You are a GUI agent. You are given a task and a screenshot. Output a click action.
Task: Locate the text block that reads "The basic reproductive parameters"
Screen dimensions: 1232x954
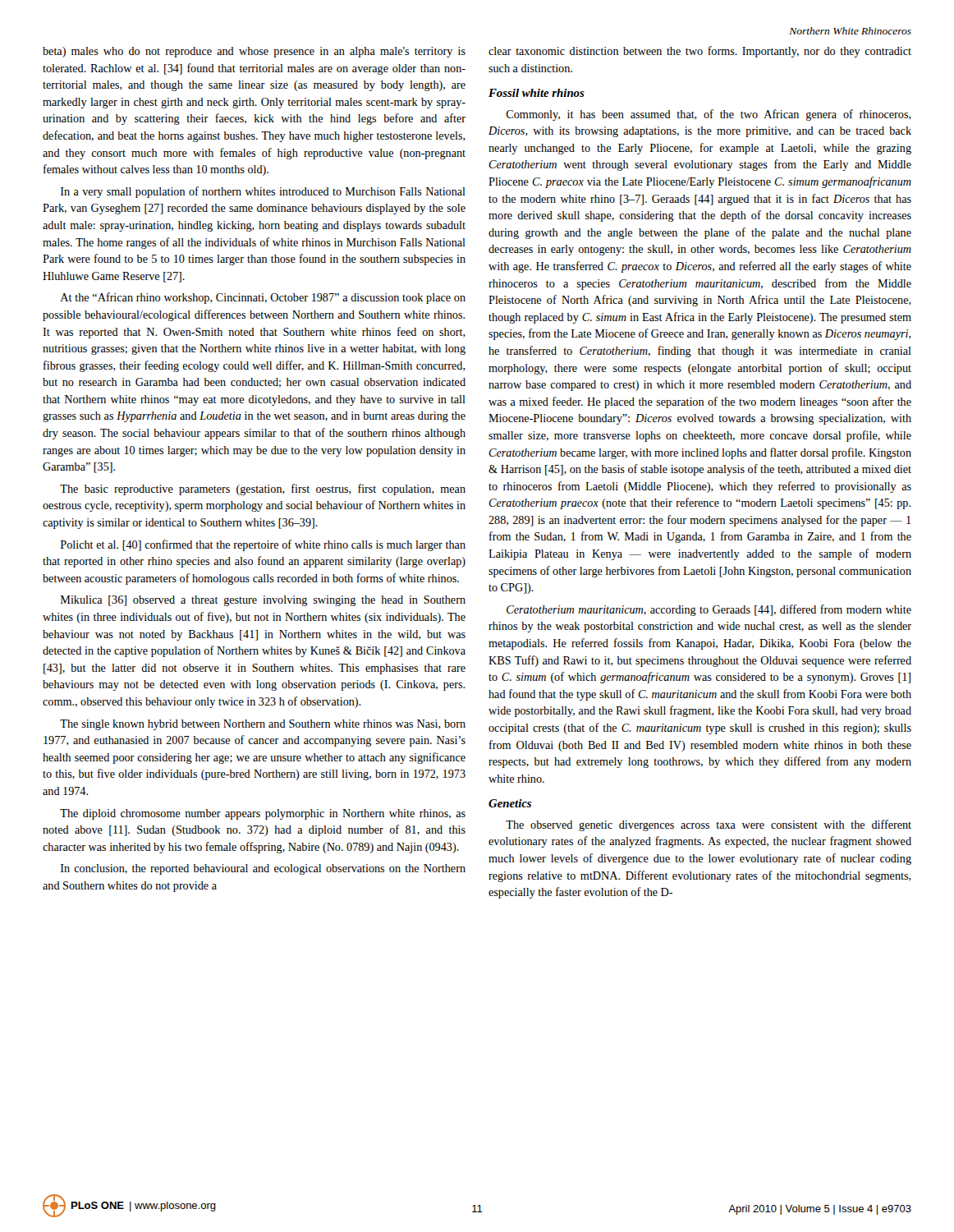click(254, 506)
